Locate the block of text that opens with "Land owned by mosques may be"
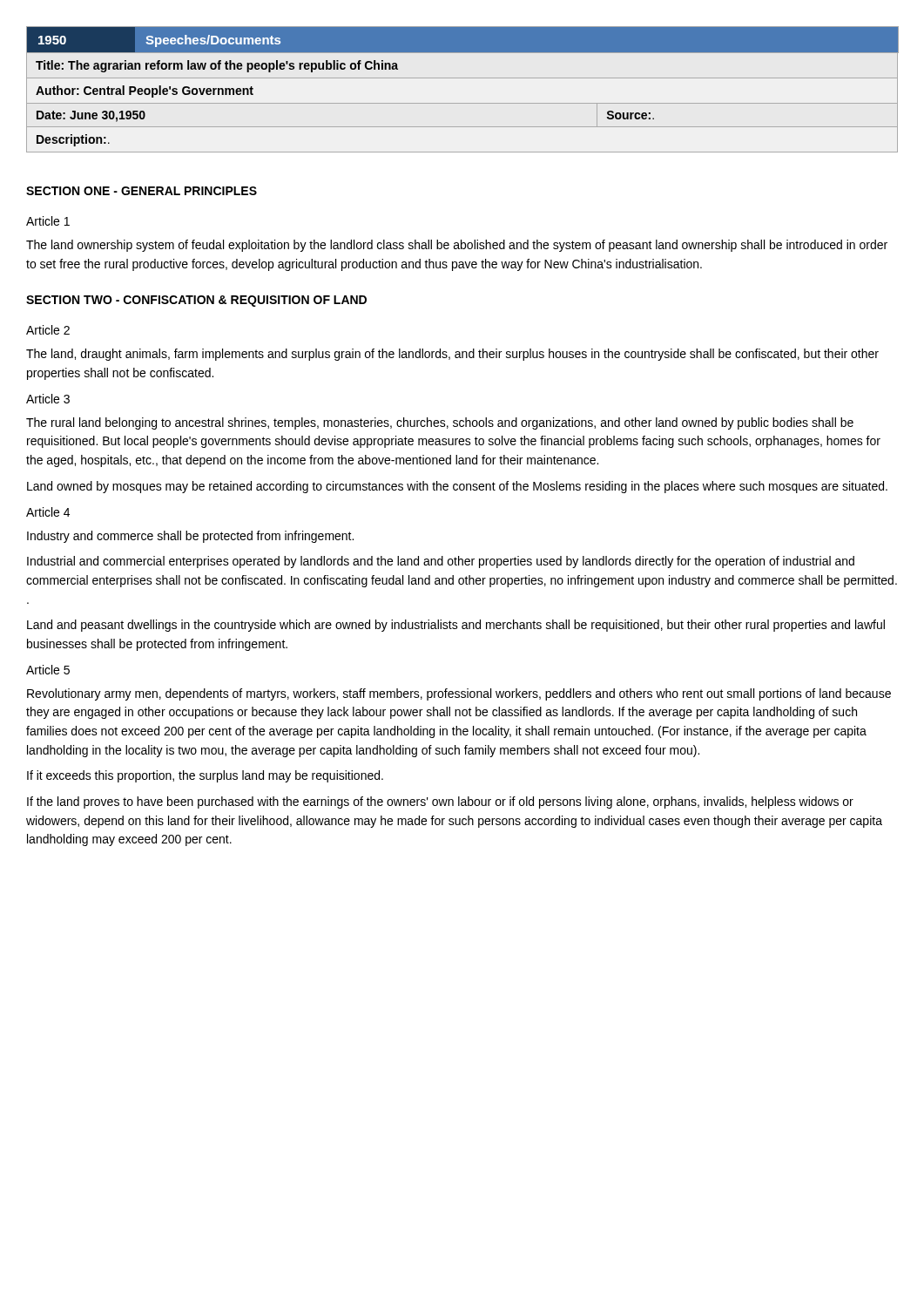Image resolution: width=924 pixels, height=1307 pixels. tap(457, 486)
